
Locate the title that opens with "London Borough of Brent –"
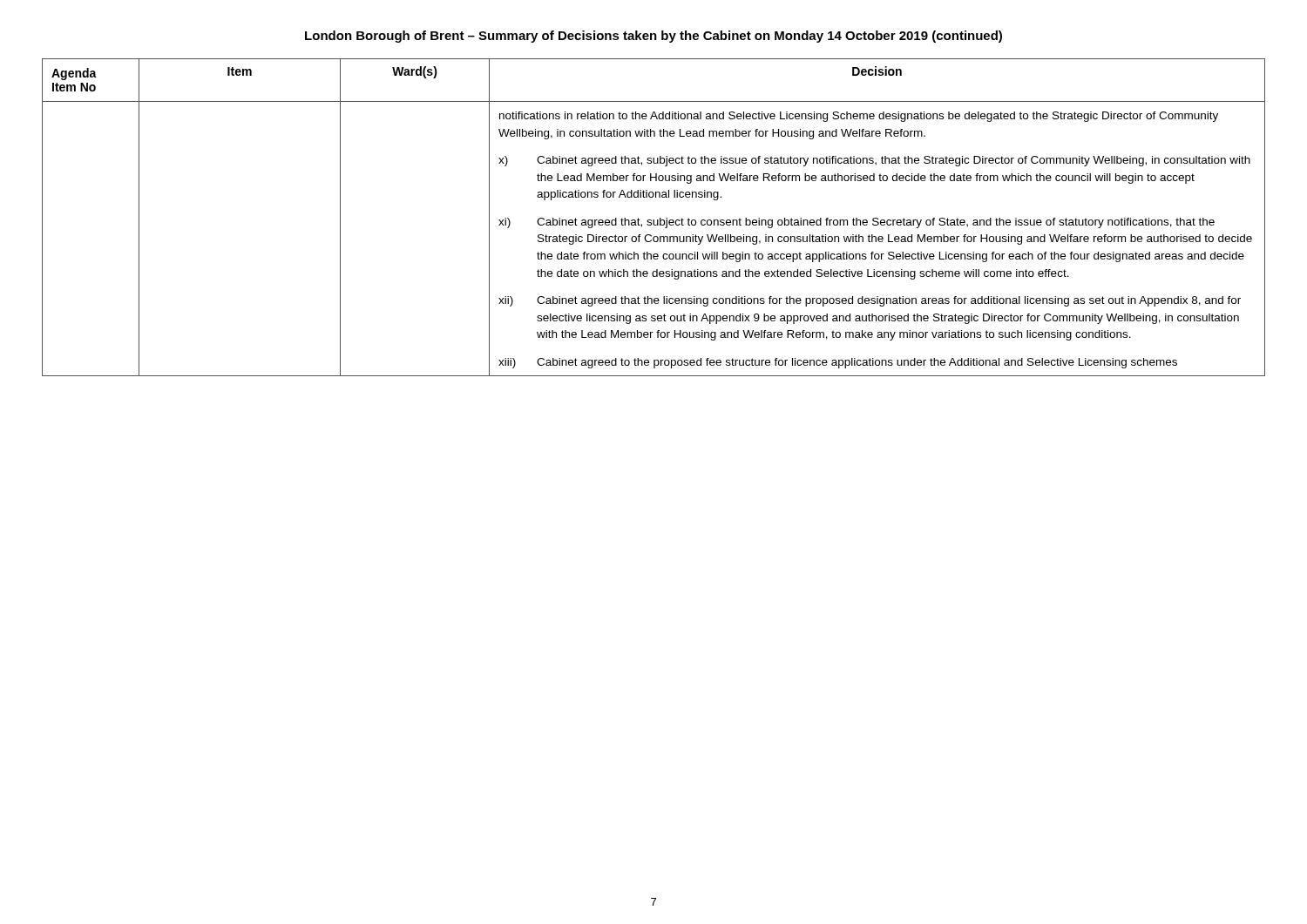(x=653, y=35)
